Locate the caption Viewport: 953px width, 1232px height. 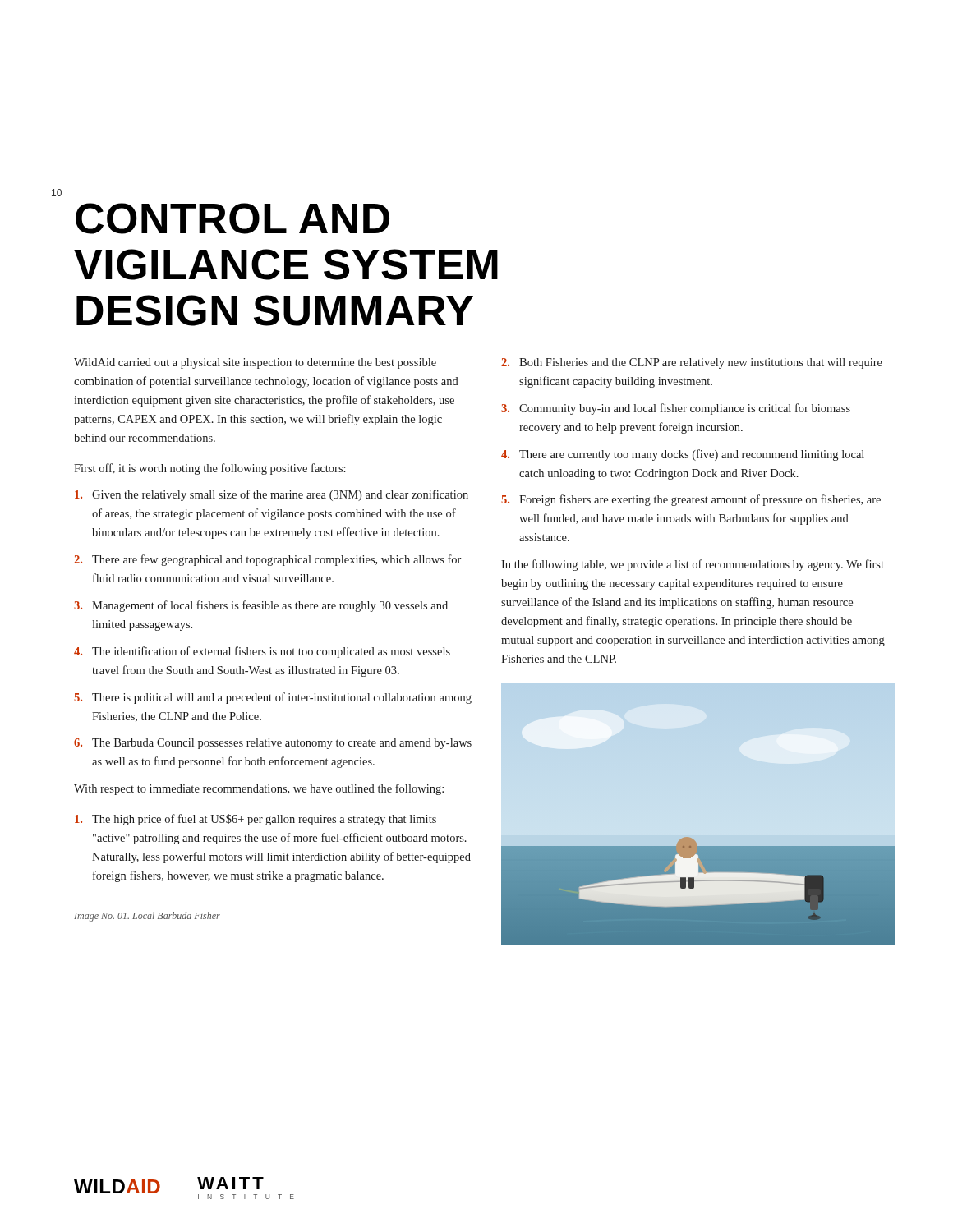(x=275, y=916)
